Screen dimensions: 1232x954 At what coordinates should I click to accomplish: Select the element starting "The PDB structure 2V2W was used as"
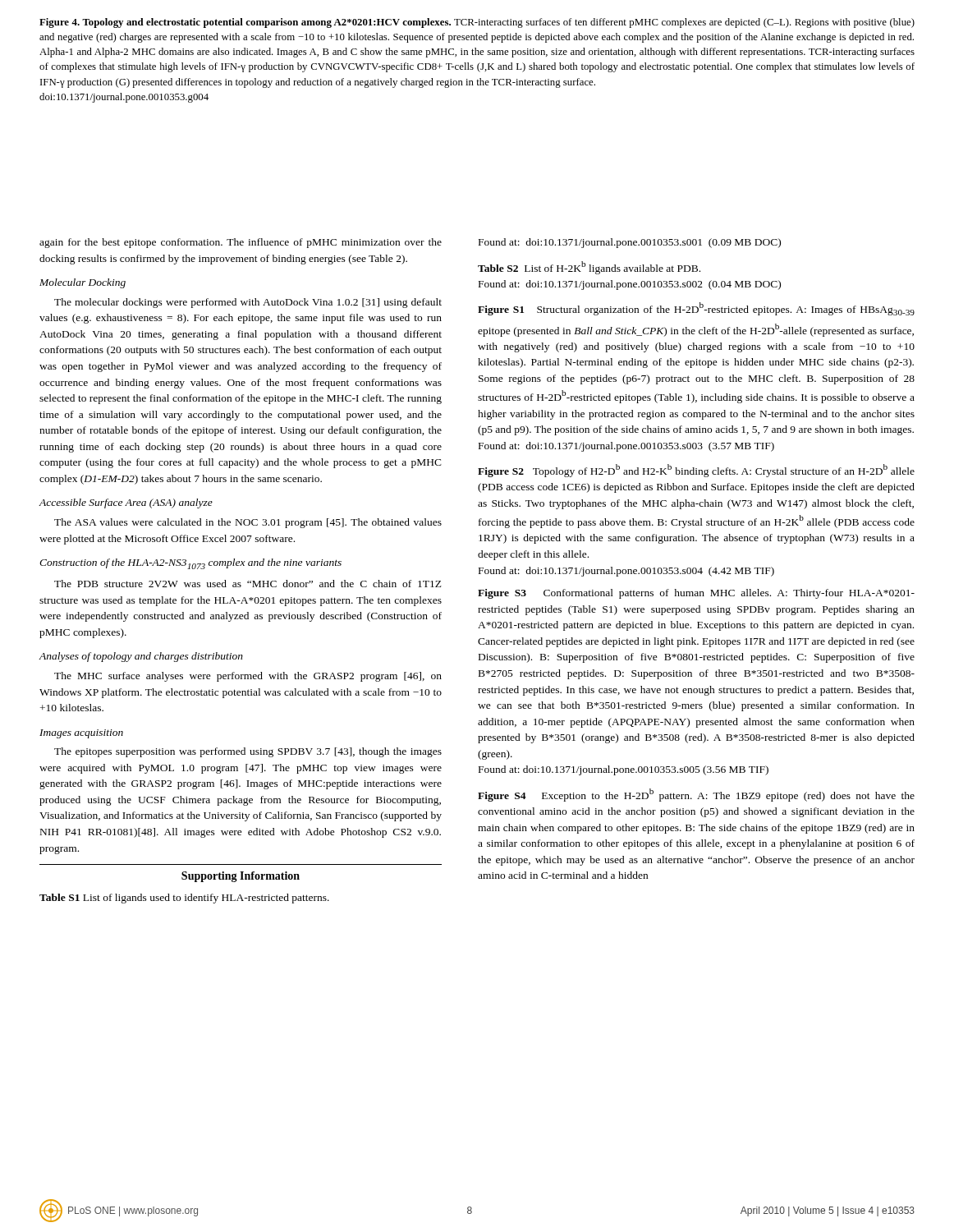pos(241,608)
